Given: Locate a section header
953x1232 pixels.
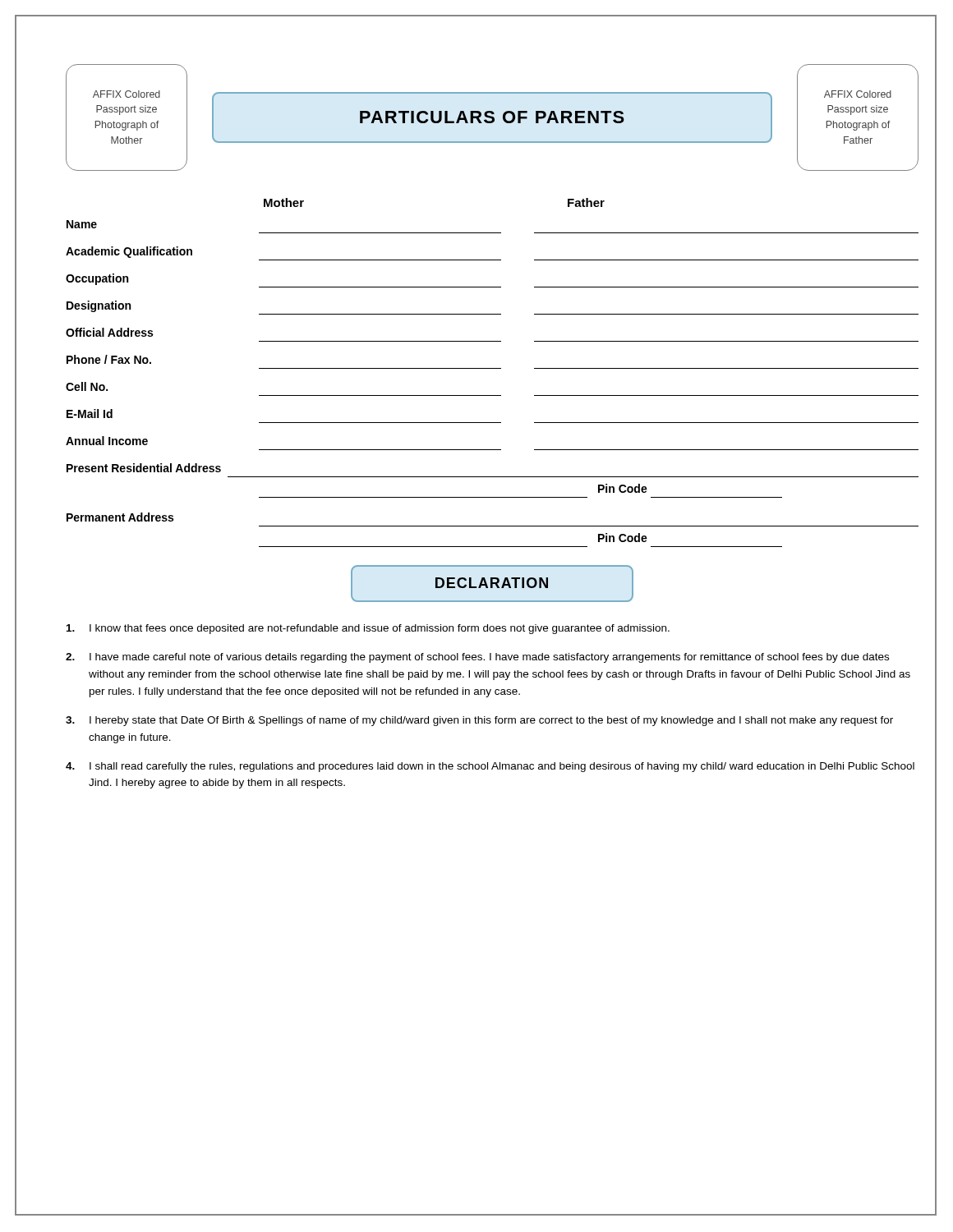Looking at the screenshot, I should tap(492, 583).
